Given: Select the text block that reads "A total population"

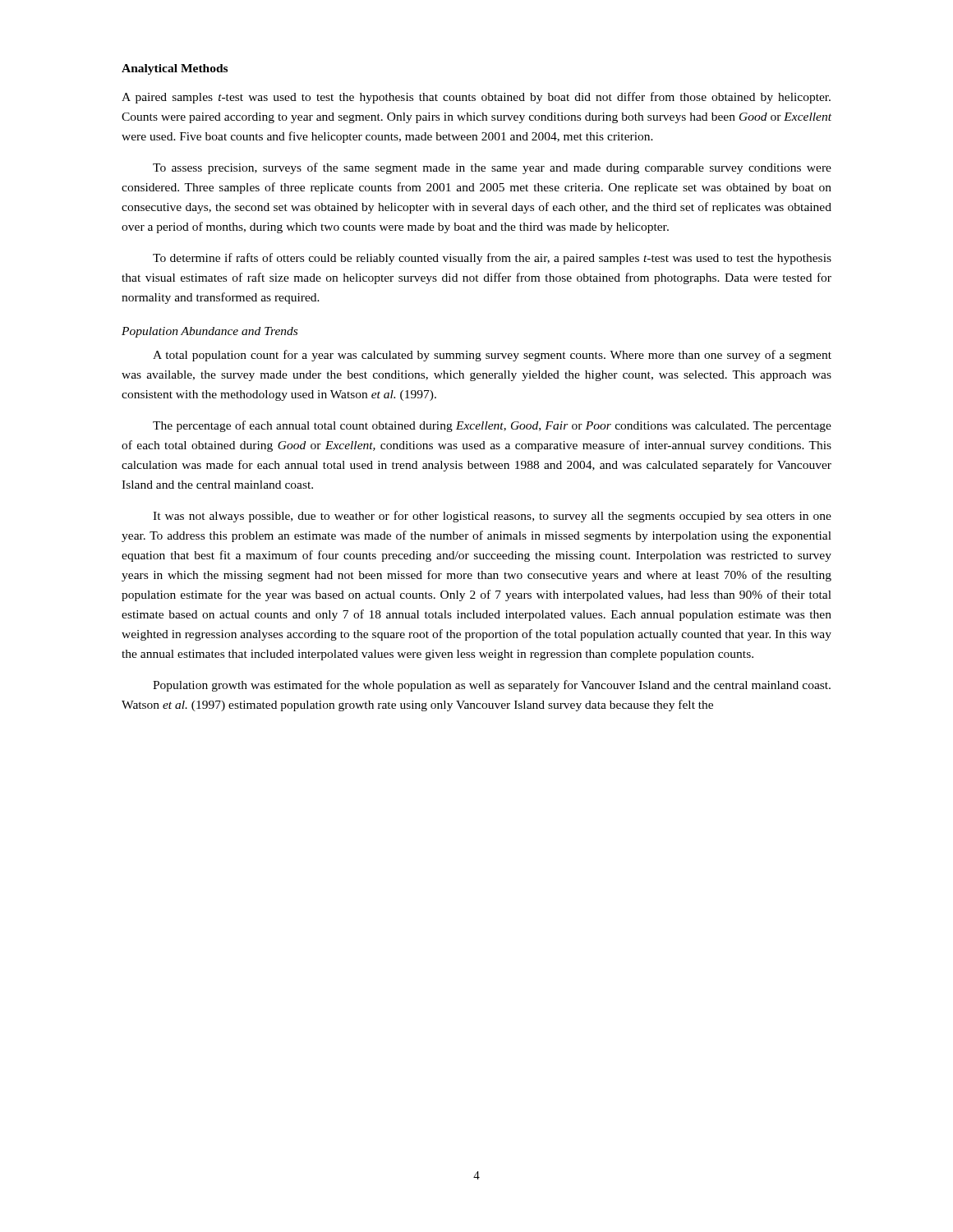Looking at the screenshot, I should [476, 374].
